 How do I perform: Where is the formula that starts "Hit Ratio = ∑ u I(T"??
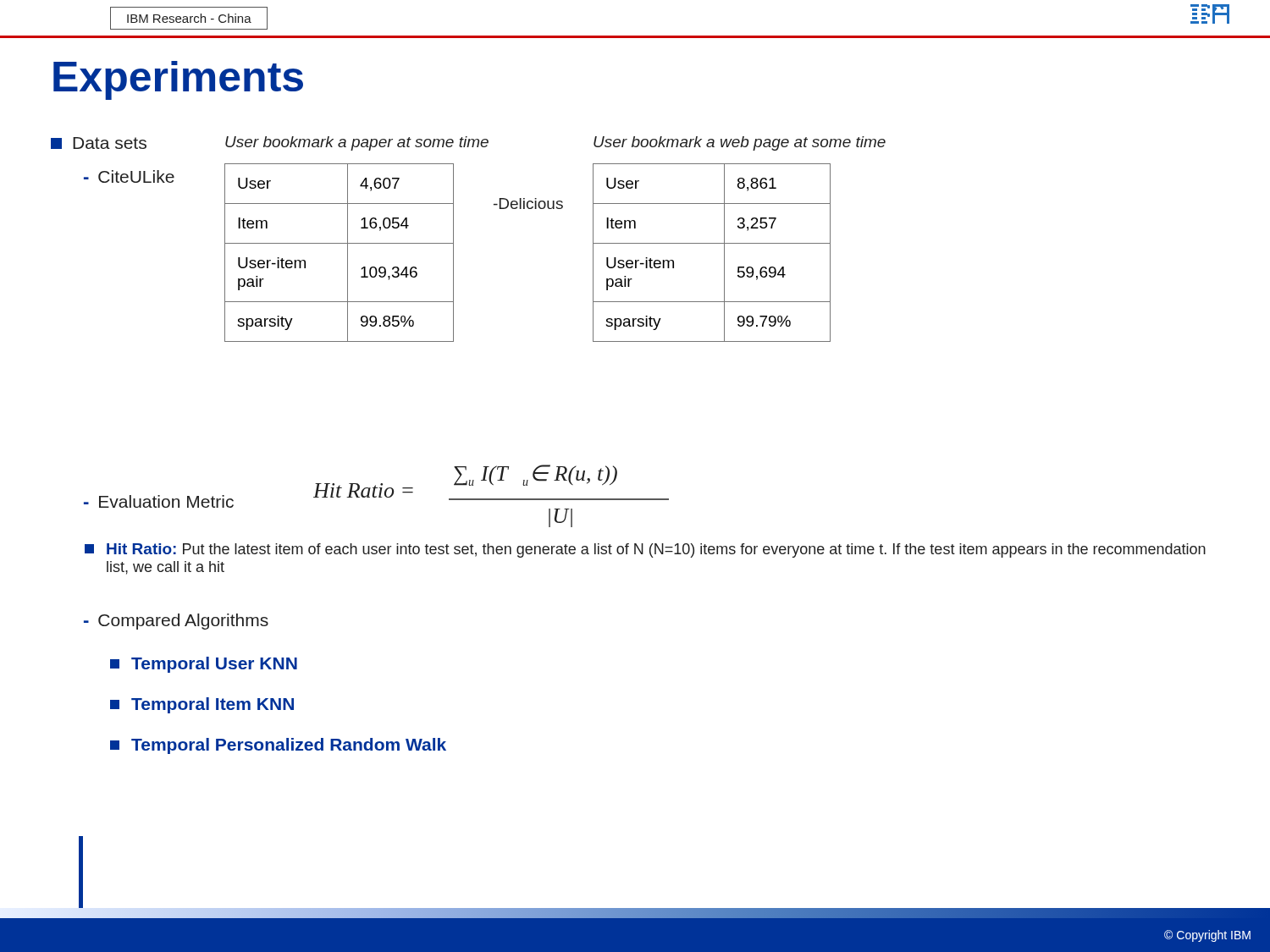[x=495, y=495]
